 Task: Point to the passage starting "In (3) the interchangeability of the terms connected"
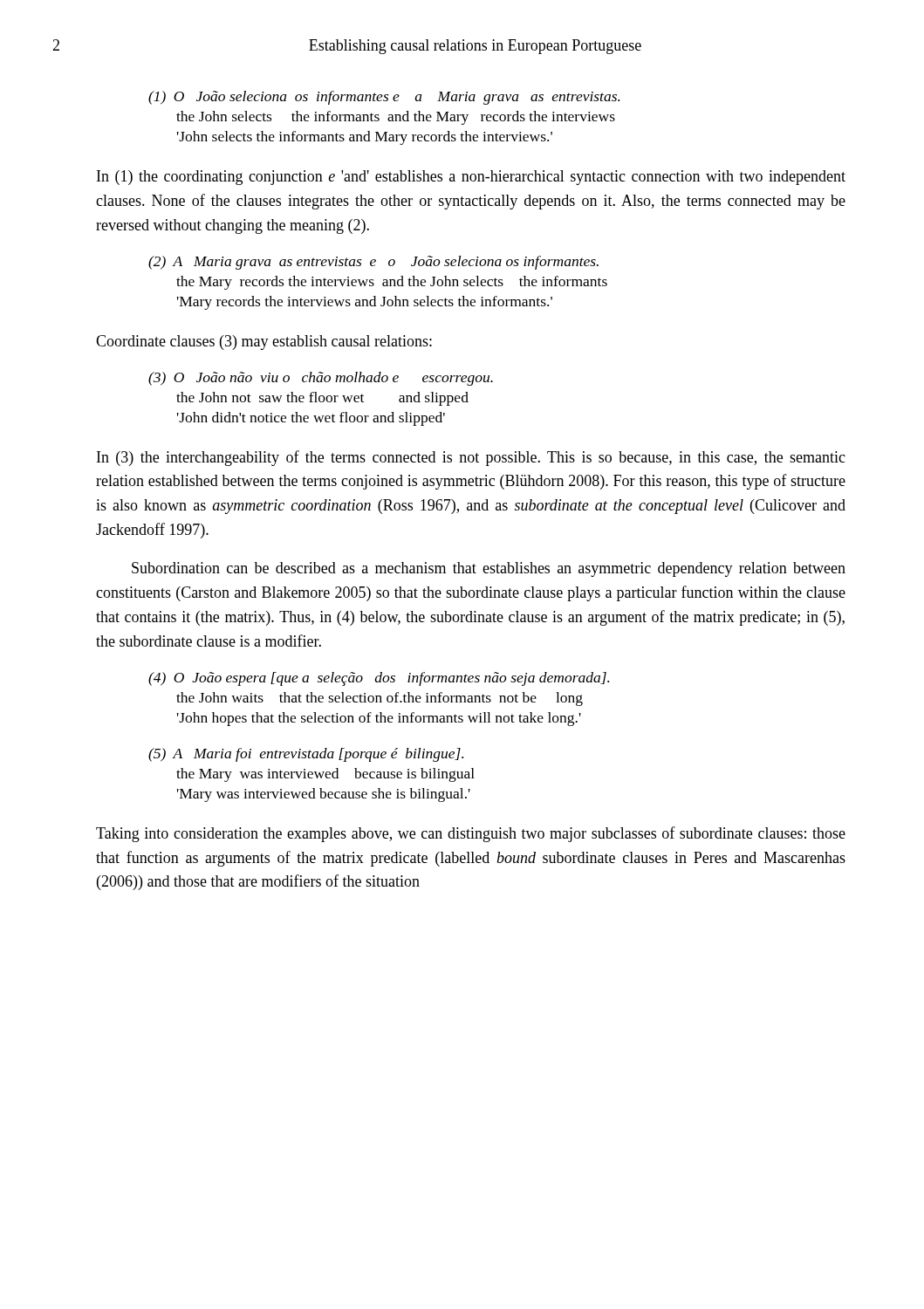[471, 494]
